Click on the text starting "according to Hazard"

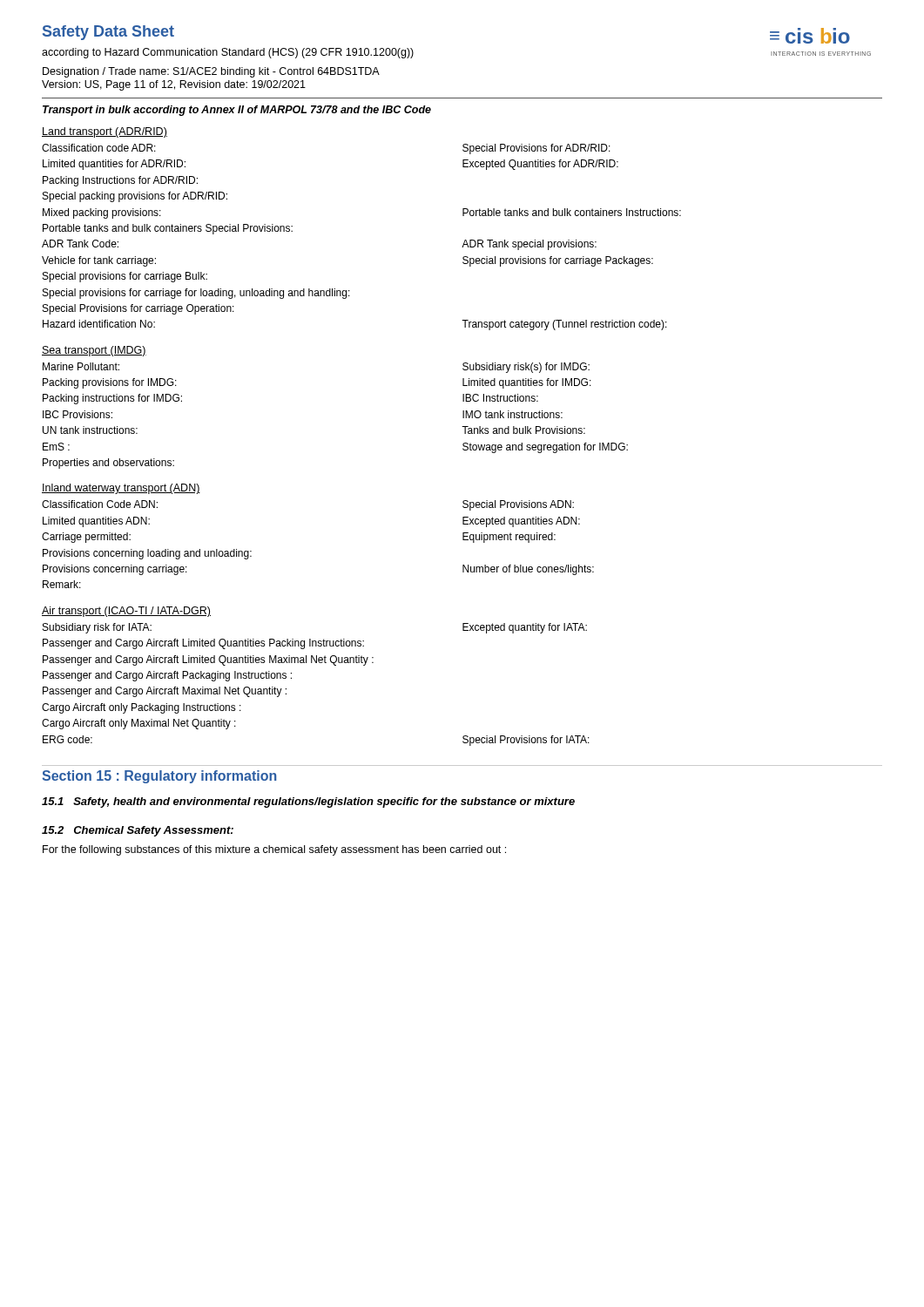coord(228,52)
